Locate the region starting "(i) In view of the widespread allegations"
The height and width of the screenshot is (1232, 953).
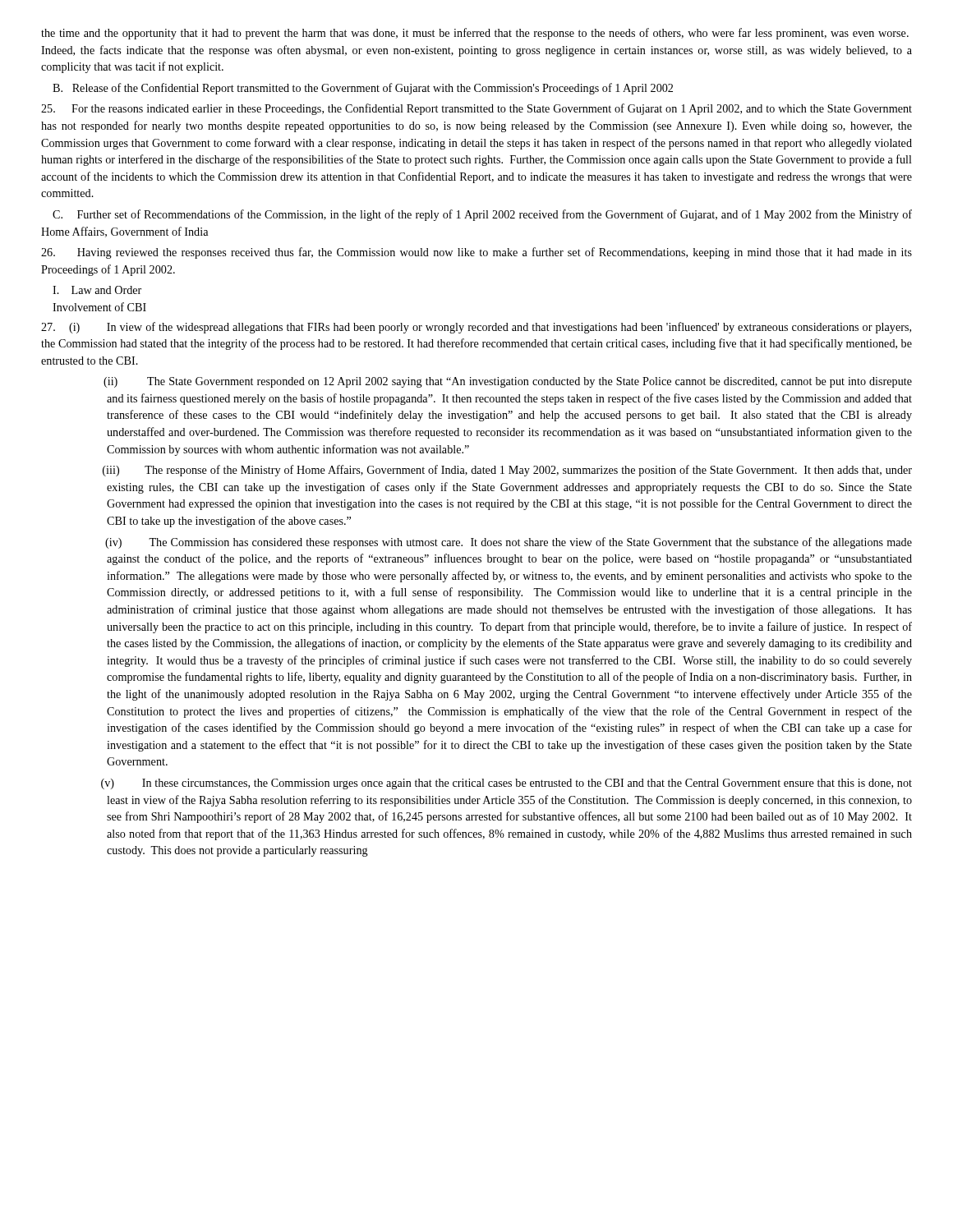[x=476, y=343]
